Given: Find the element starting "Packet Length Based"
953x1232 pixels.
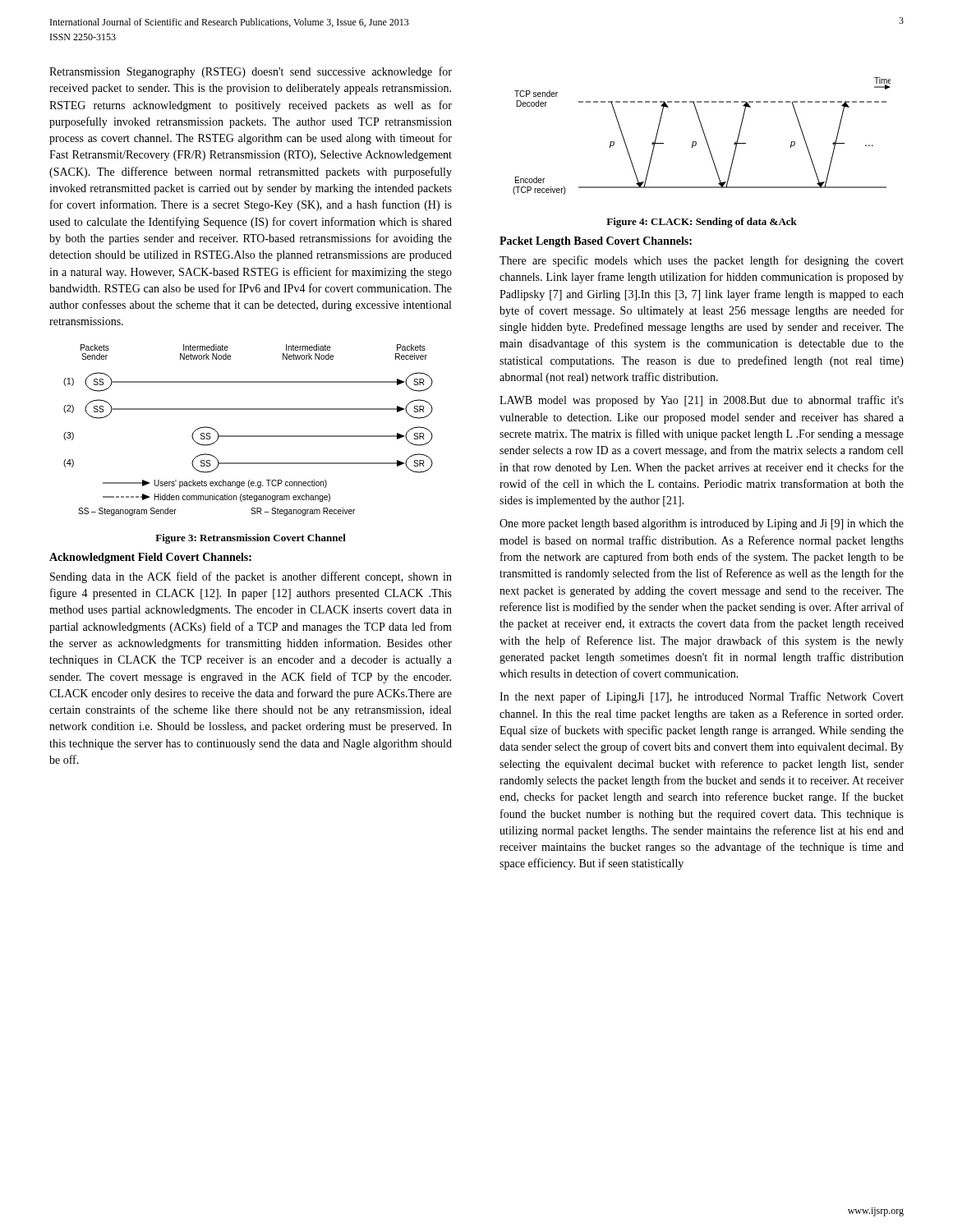Looking at the screenshot, I should point(596,241).
